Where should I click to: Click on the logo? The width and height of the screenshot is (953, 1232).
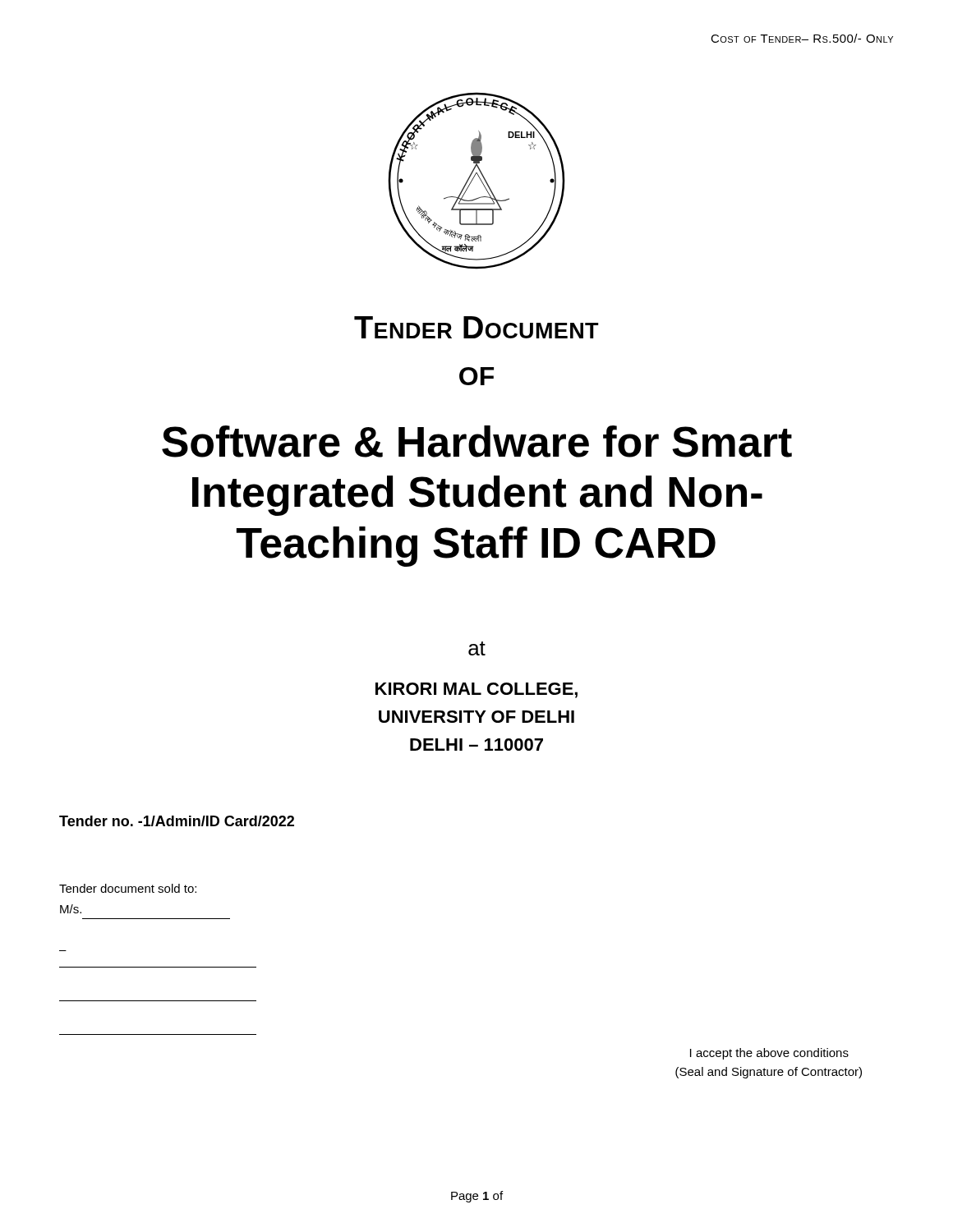(x=476, y=182)
